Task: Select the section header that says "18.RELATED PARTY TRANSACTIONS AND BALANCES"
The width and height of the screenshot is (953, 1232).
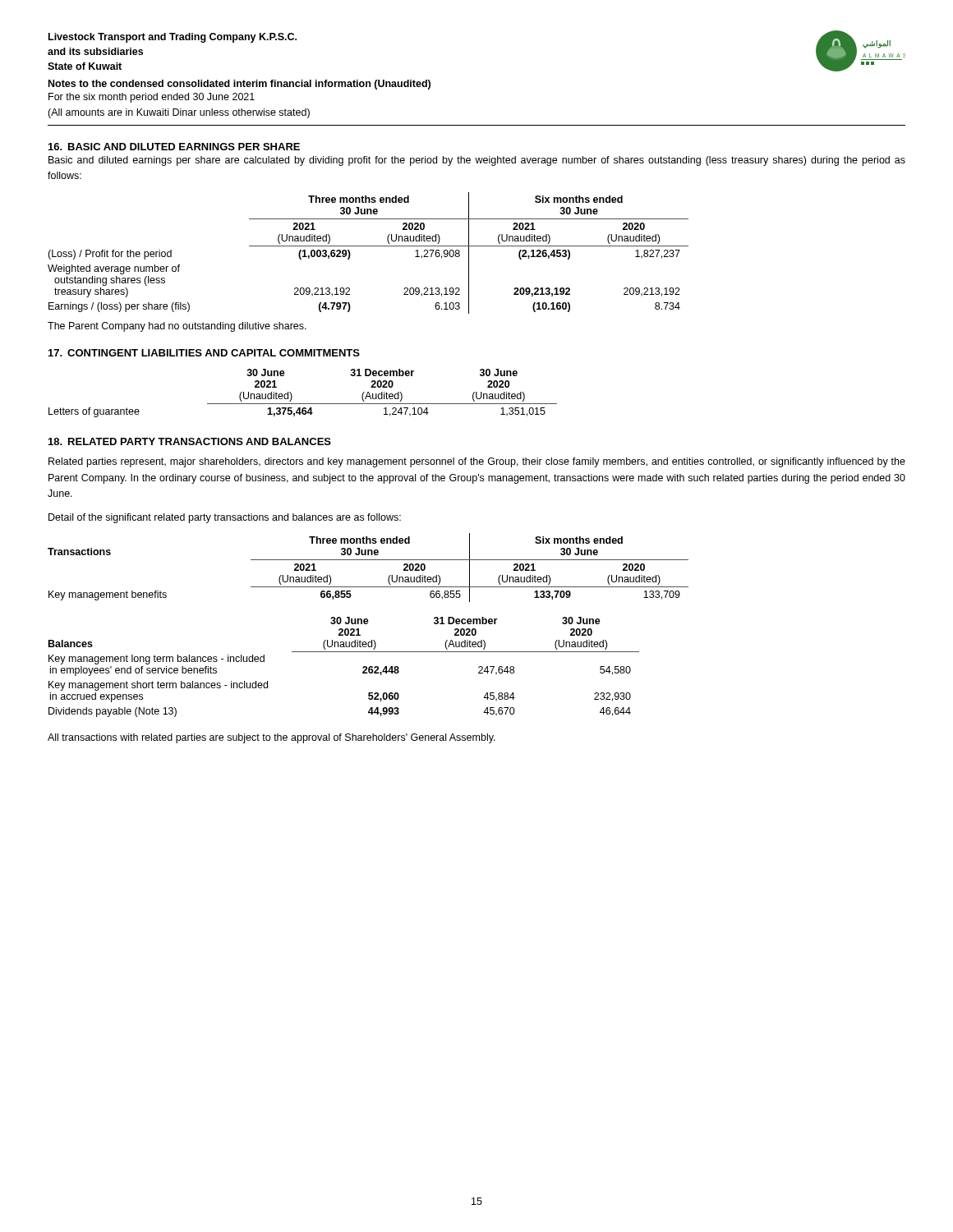Action: (x=189, y=442)
